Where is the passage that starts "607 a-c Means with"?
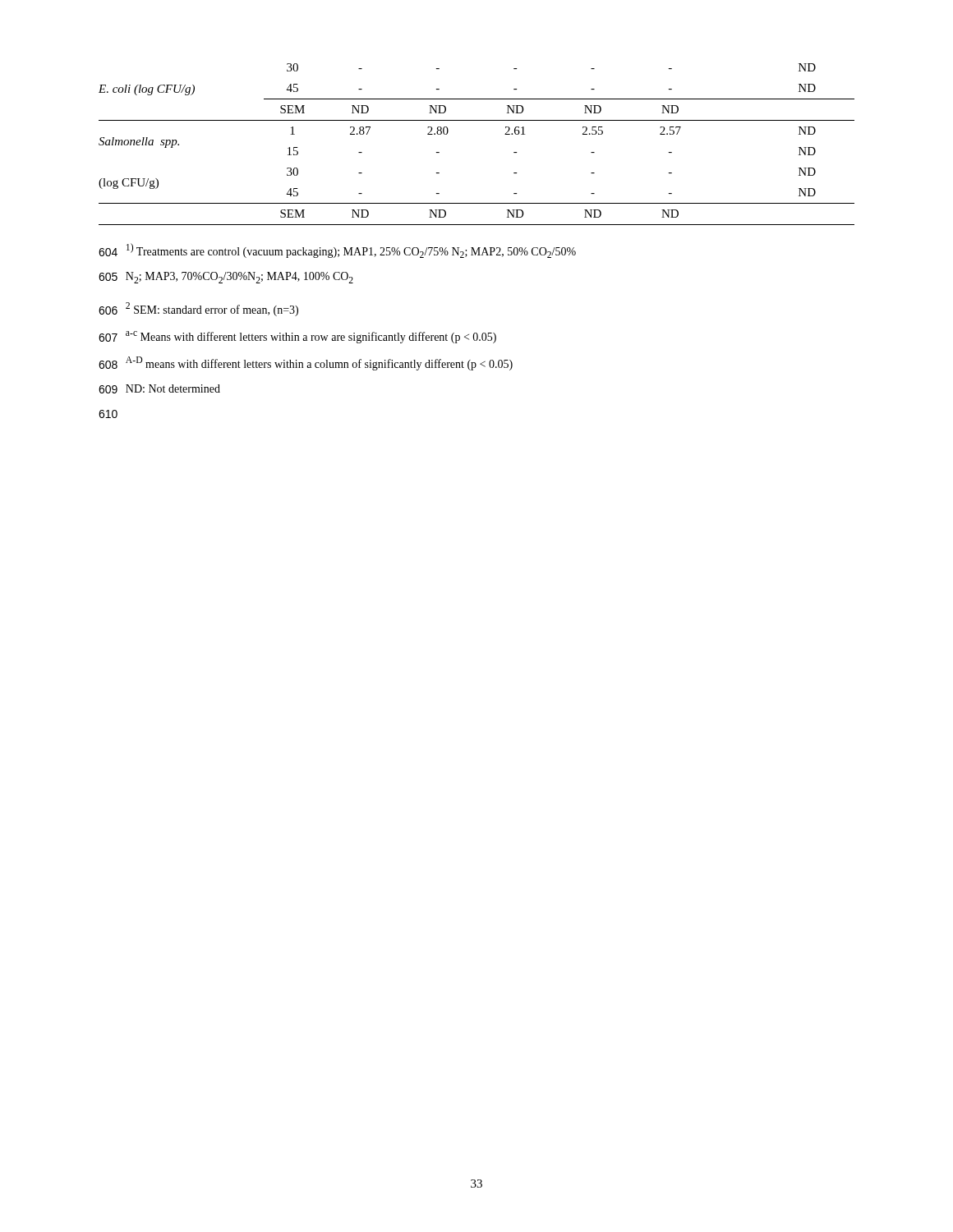Viewport: 953px width, 1232px height. (476, 336)
